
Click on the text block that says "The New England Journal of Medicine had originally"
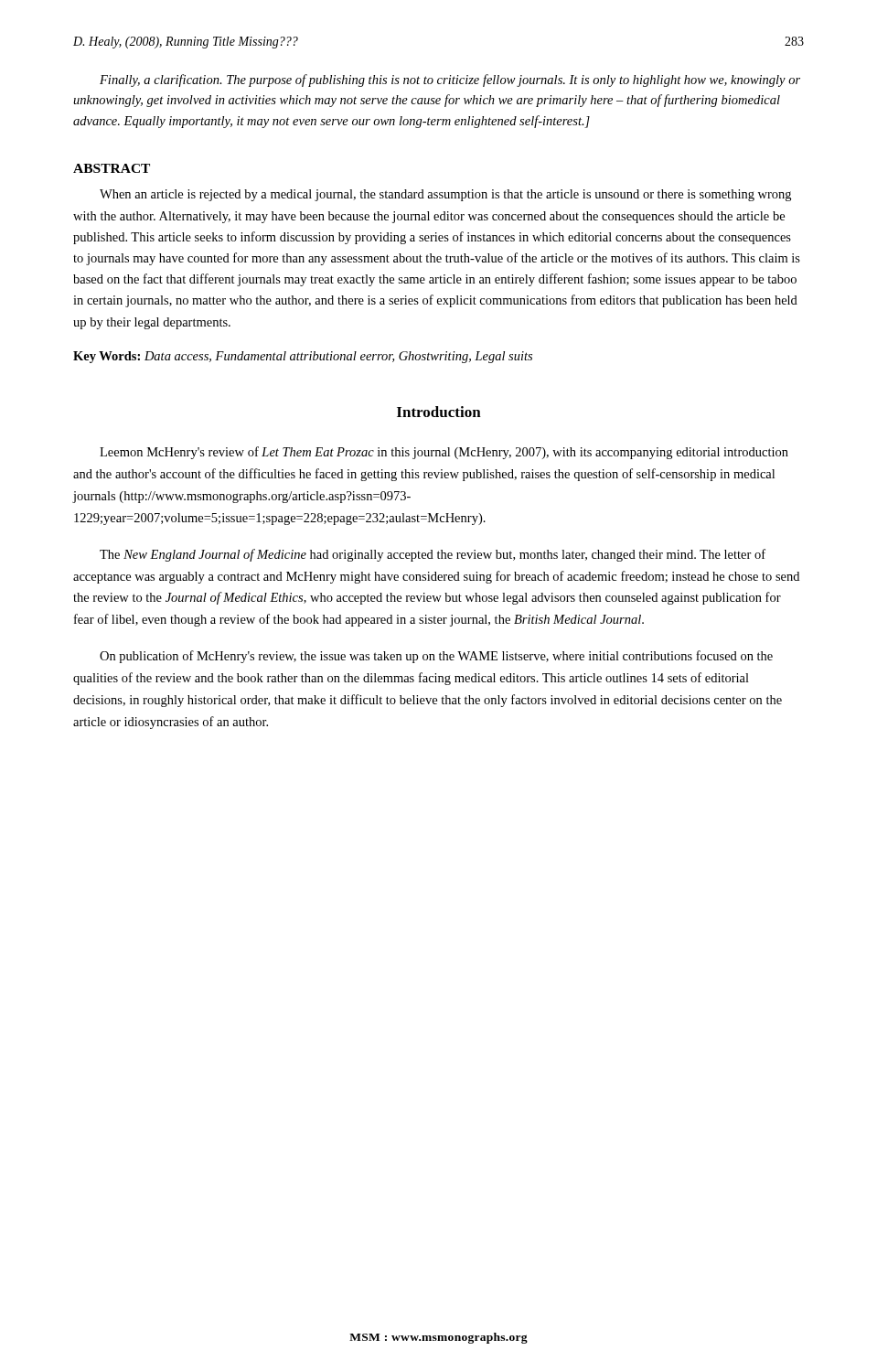pos(436,587)
